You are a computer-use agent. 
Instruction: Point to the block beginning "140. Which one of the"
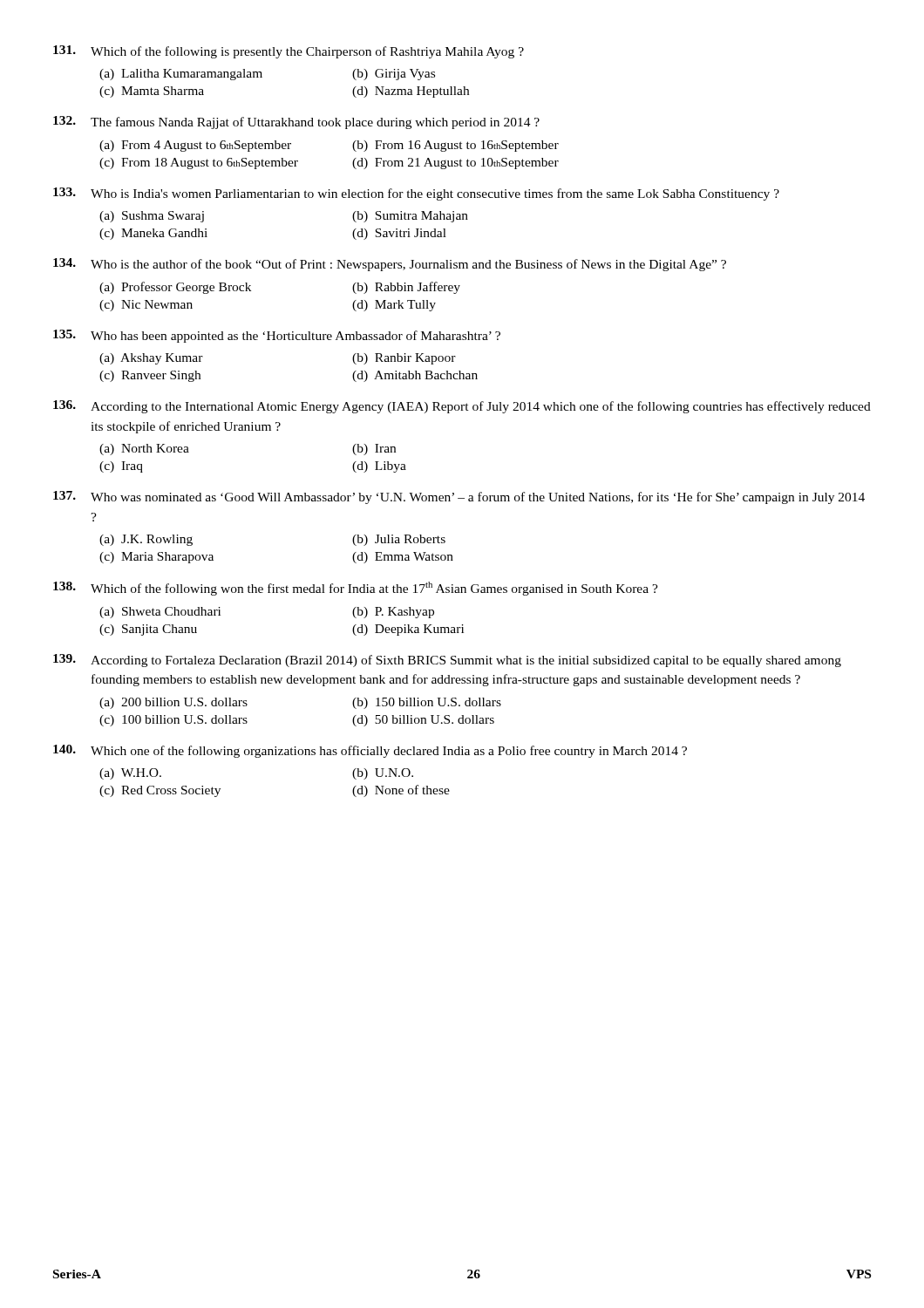click(370, 751)
